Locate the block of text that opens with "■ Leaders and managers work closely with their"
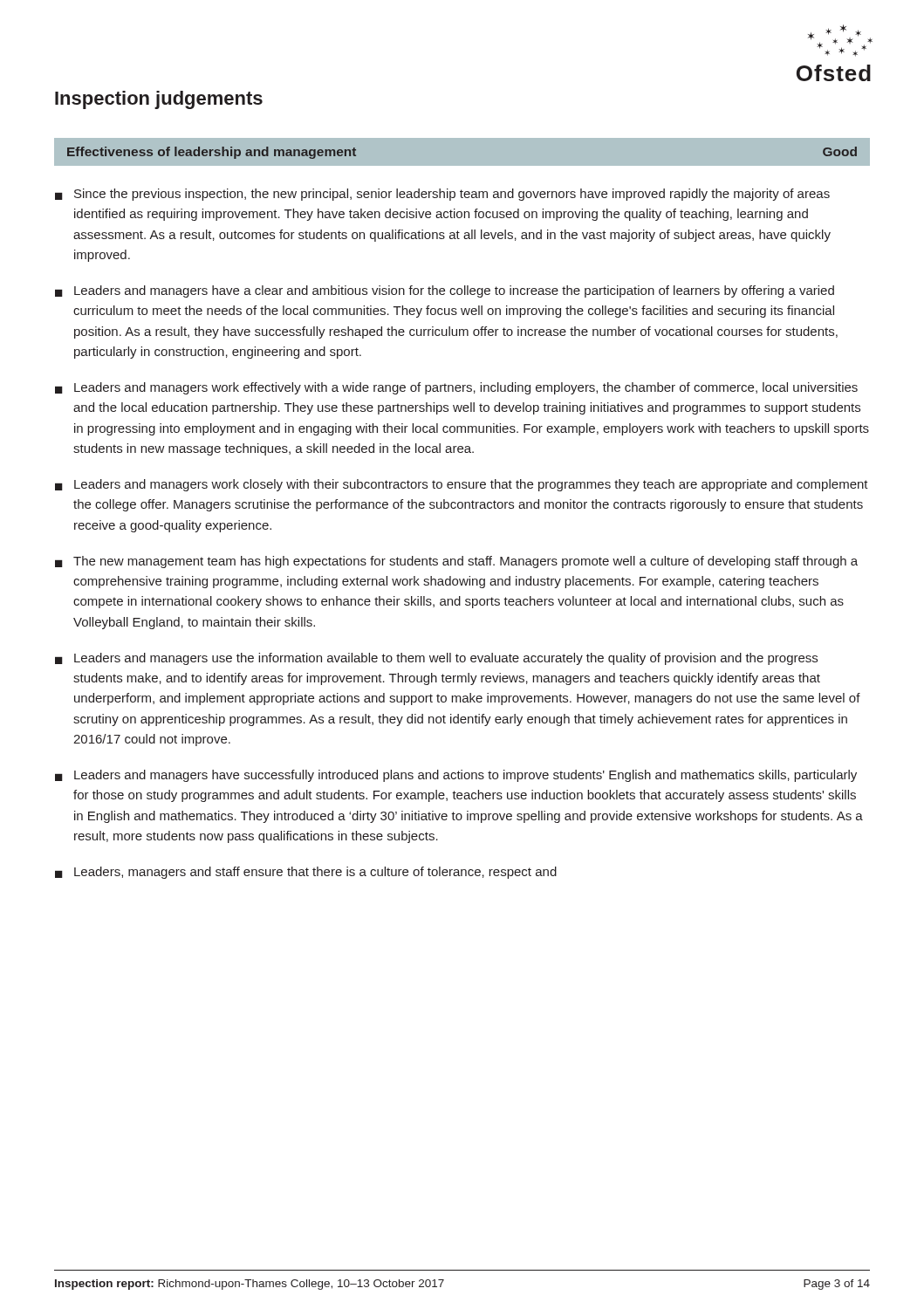This screenshot has height=1309, width=924. 462,504
